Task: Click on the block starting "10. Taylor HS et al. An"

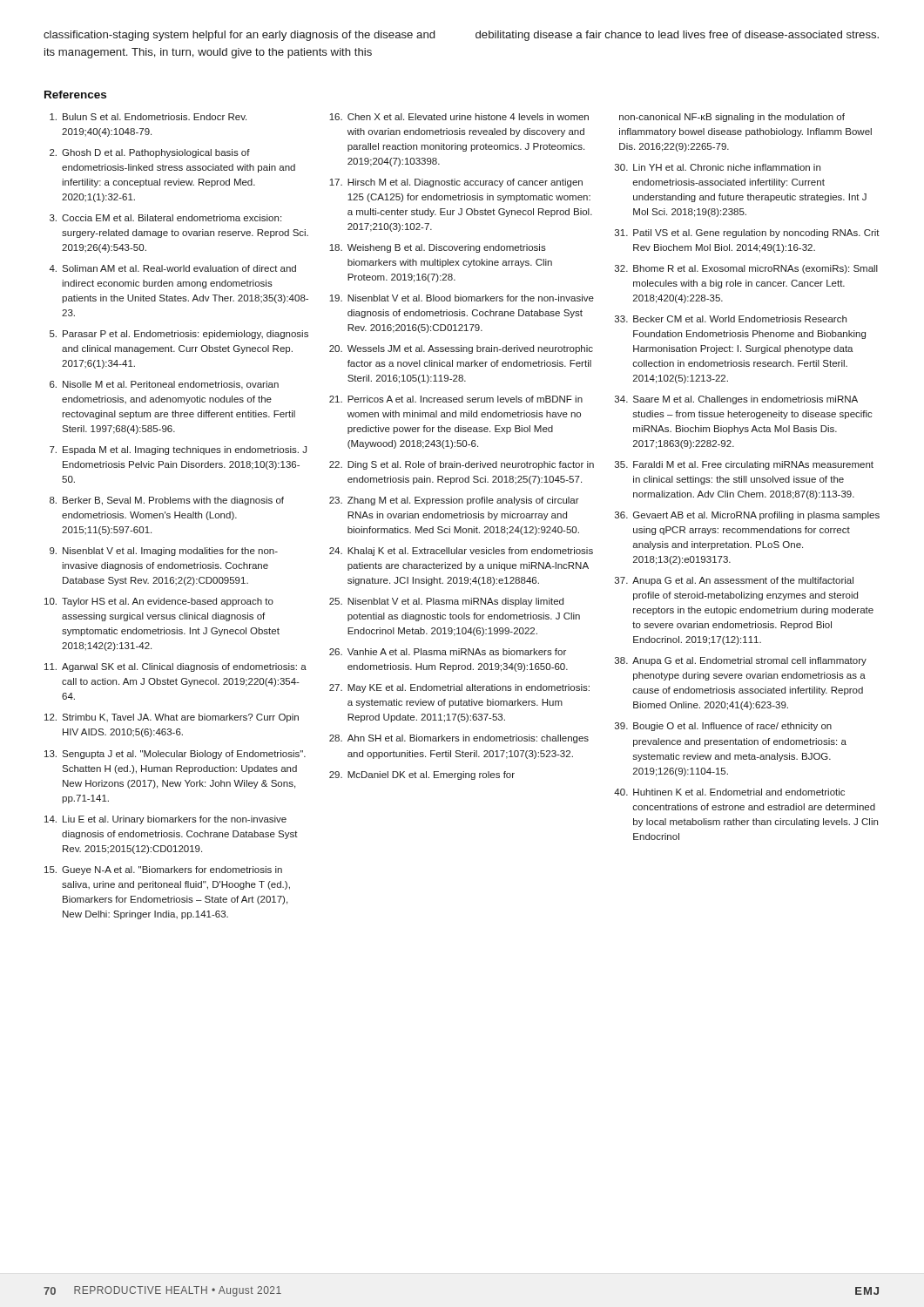Action: pyautogui.click(x=177, y=624)
